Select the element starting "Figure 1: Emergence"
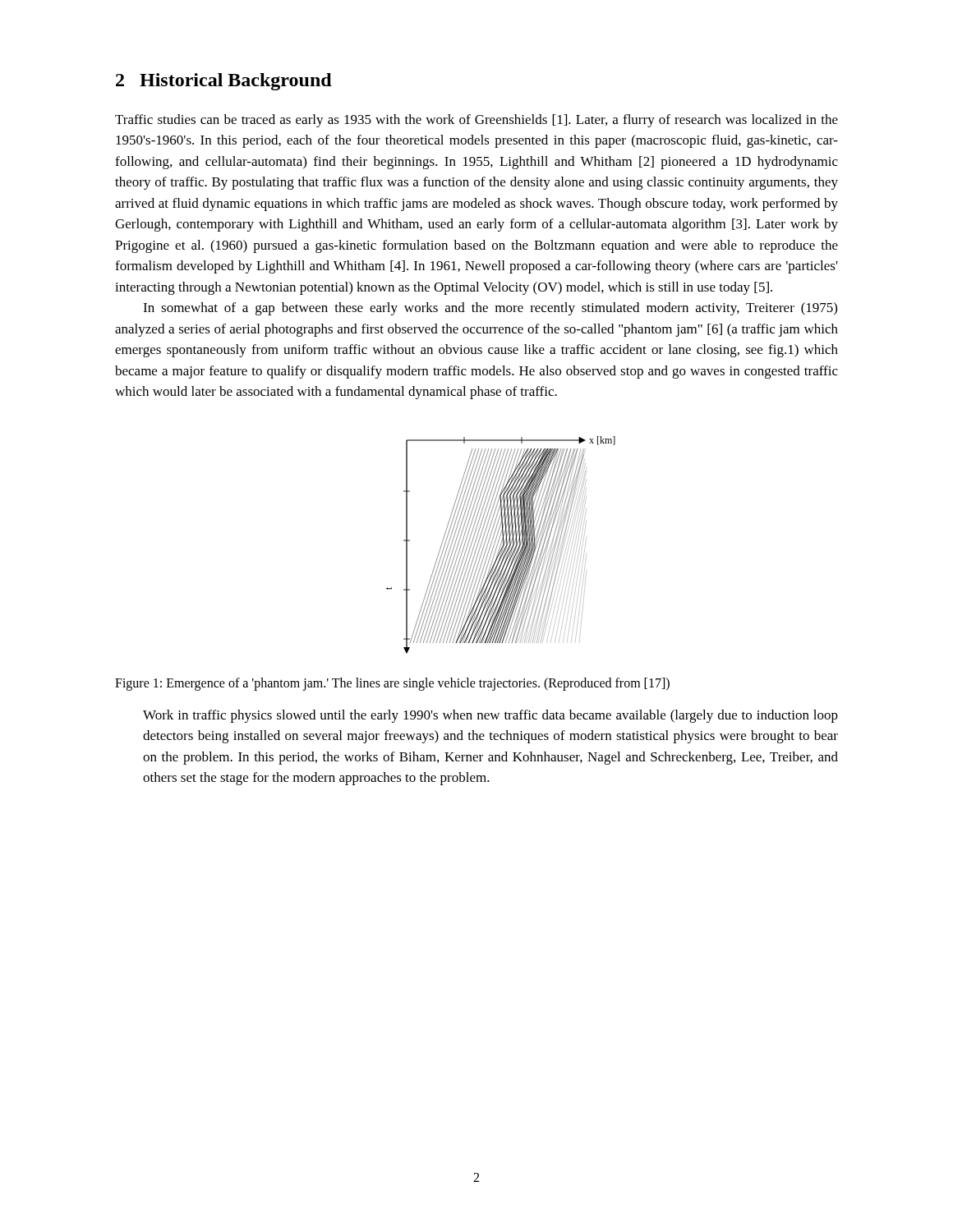953x1232 pixels. (393, 683)
